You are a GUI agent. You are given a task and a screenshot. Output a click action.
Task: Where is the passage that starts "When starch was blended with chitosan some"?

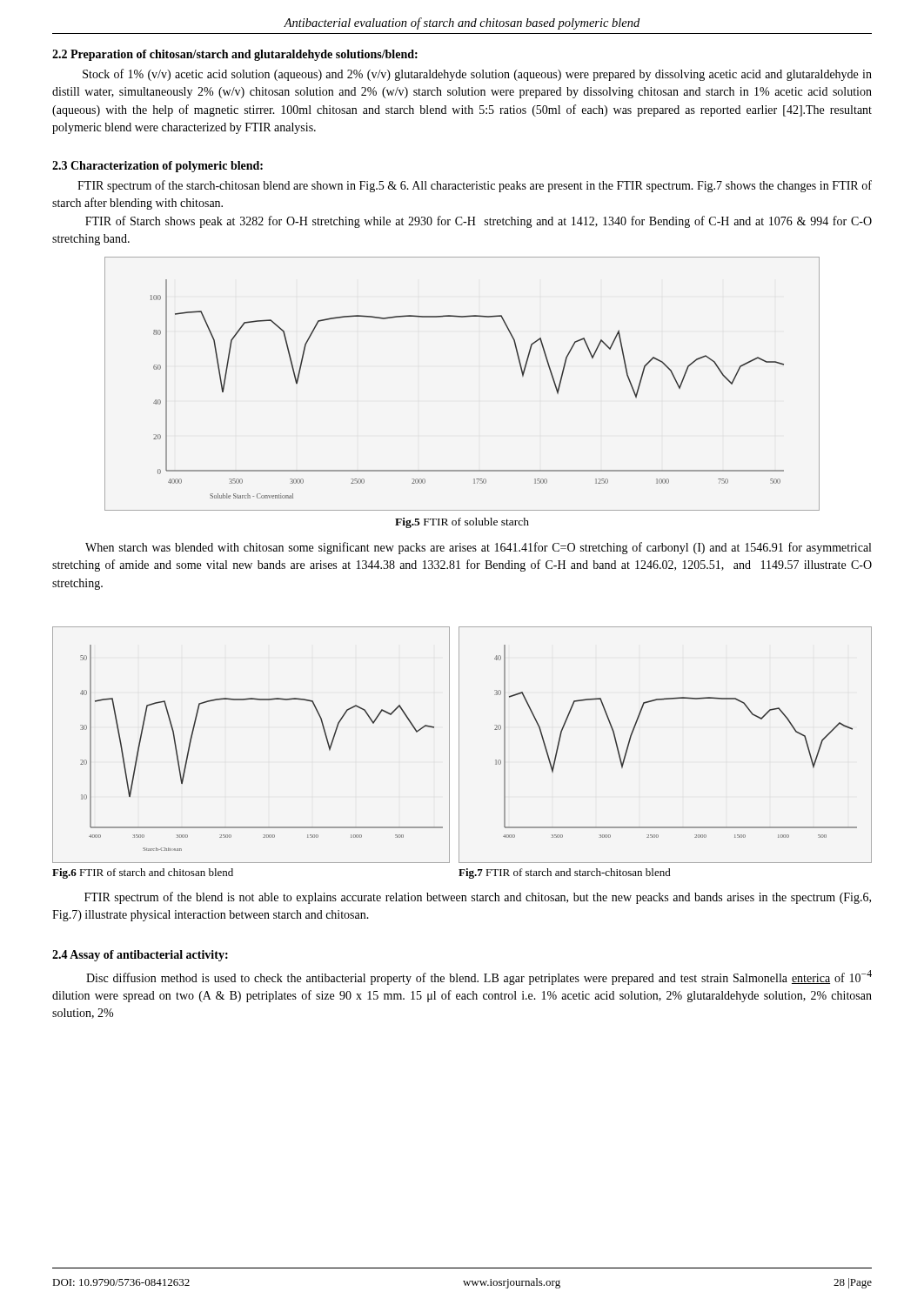click(462, 565)
